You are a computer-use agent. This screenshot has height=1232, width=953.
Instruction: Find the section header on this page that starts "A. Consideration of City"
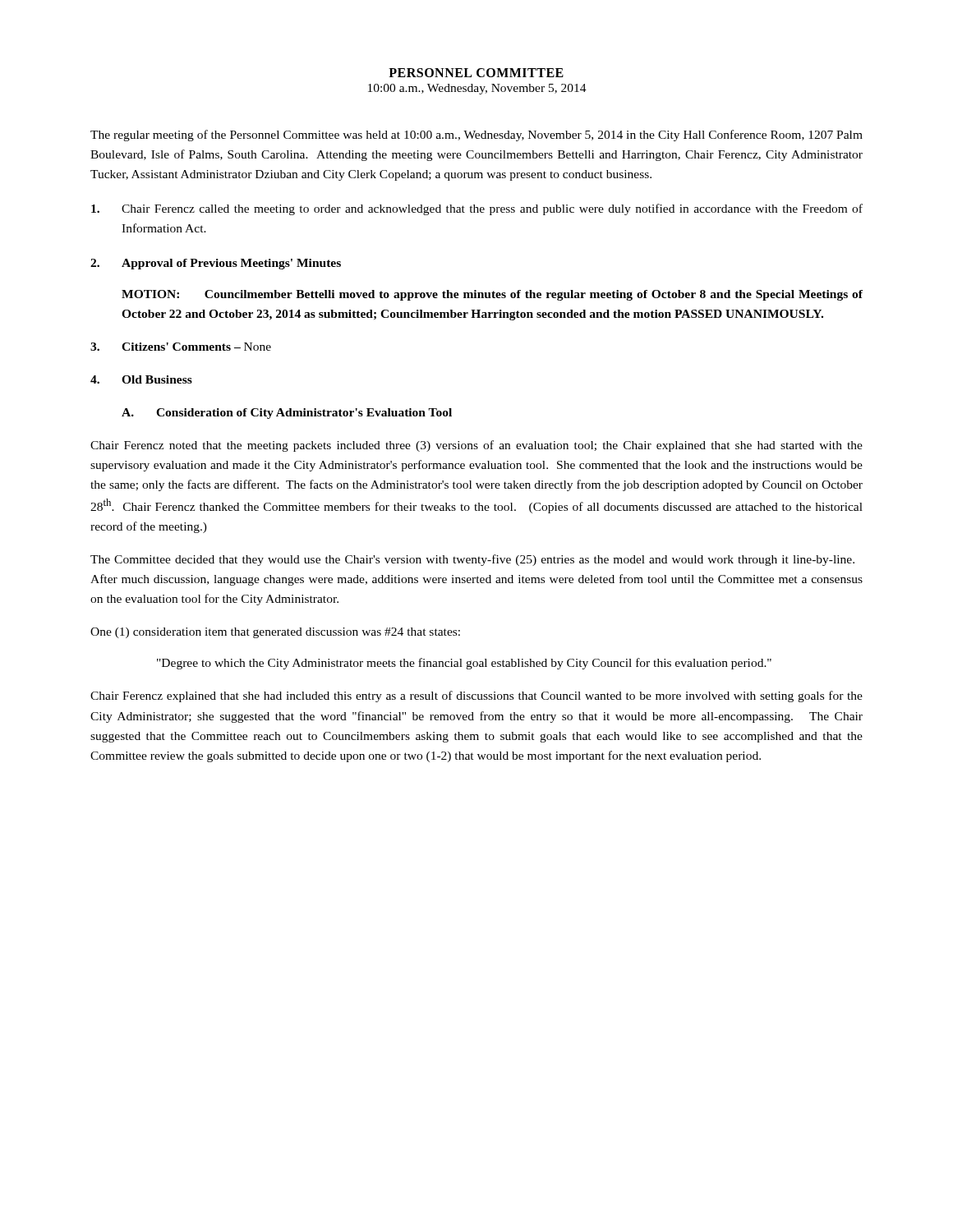tap(287, 412)
